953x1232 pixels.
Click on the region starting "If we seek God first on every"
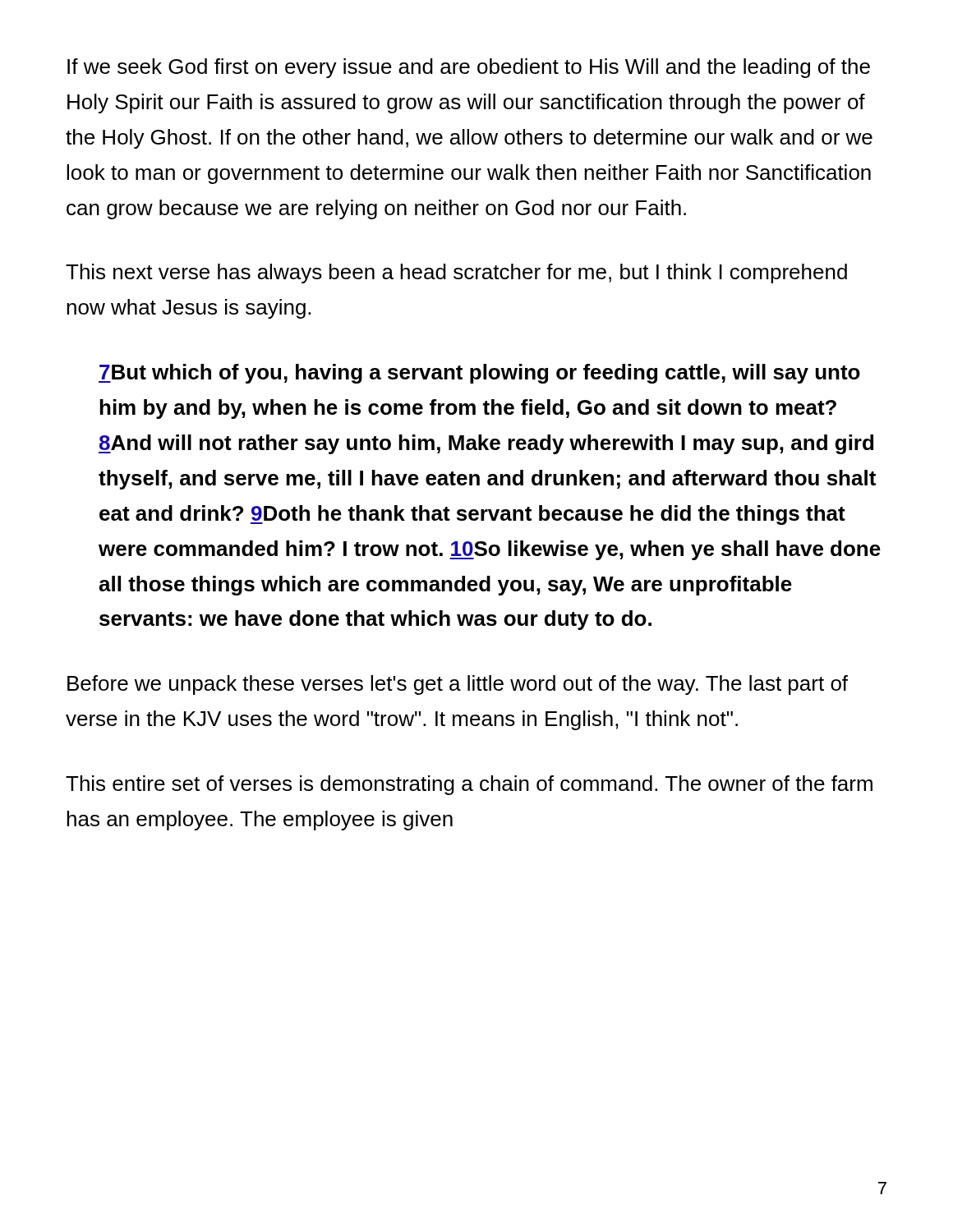click(x=469, y=137)
